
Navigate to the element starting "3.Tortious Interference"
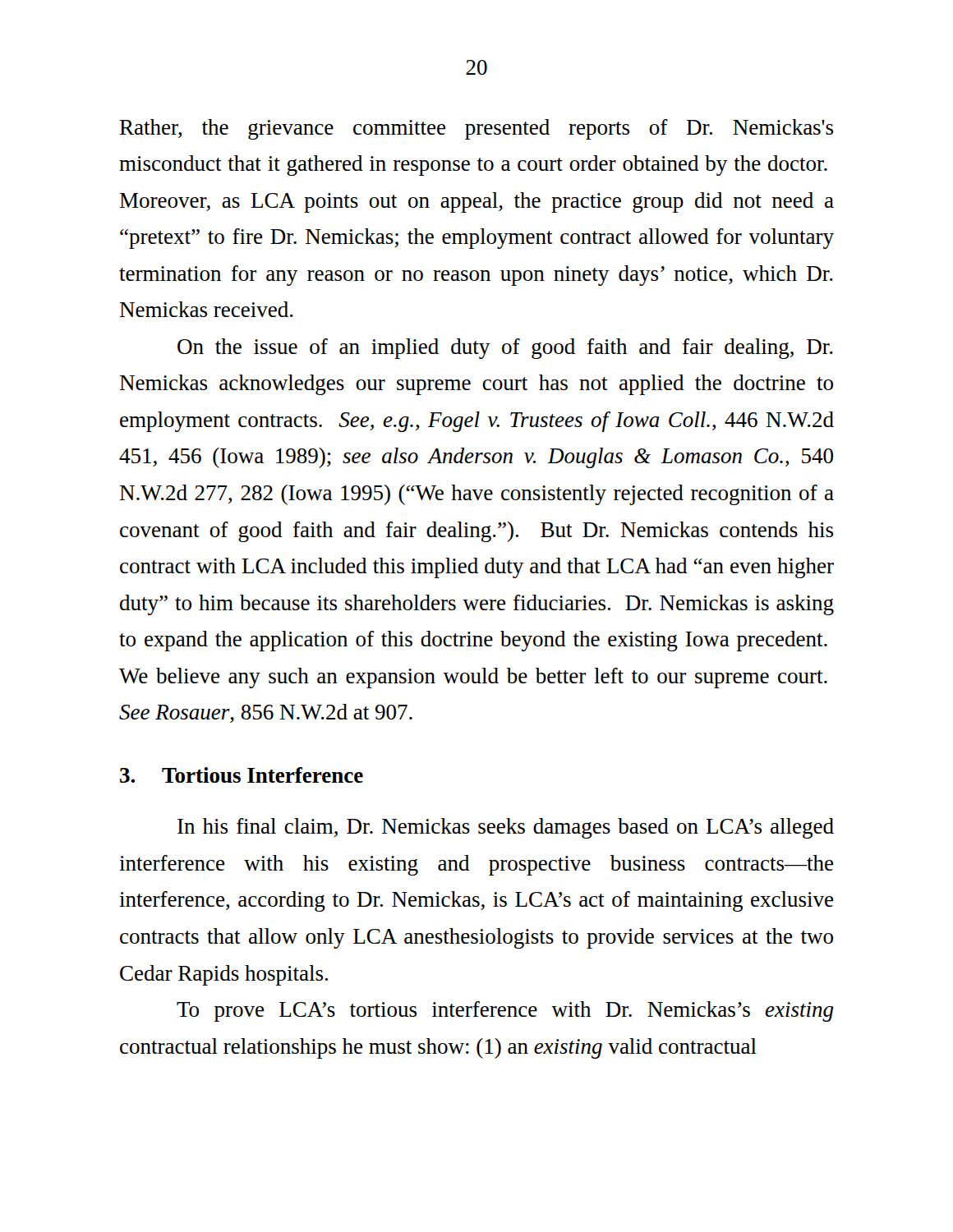coord(241,775)
